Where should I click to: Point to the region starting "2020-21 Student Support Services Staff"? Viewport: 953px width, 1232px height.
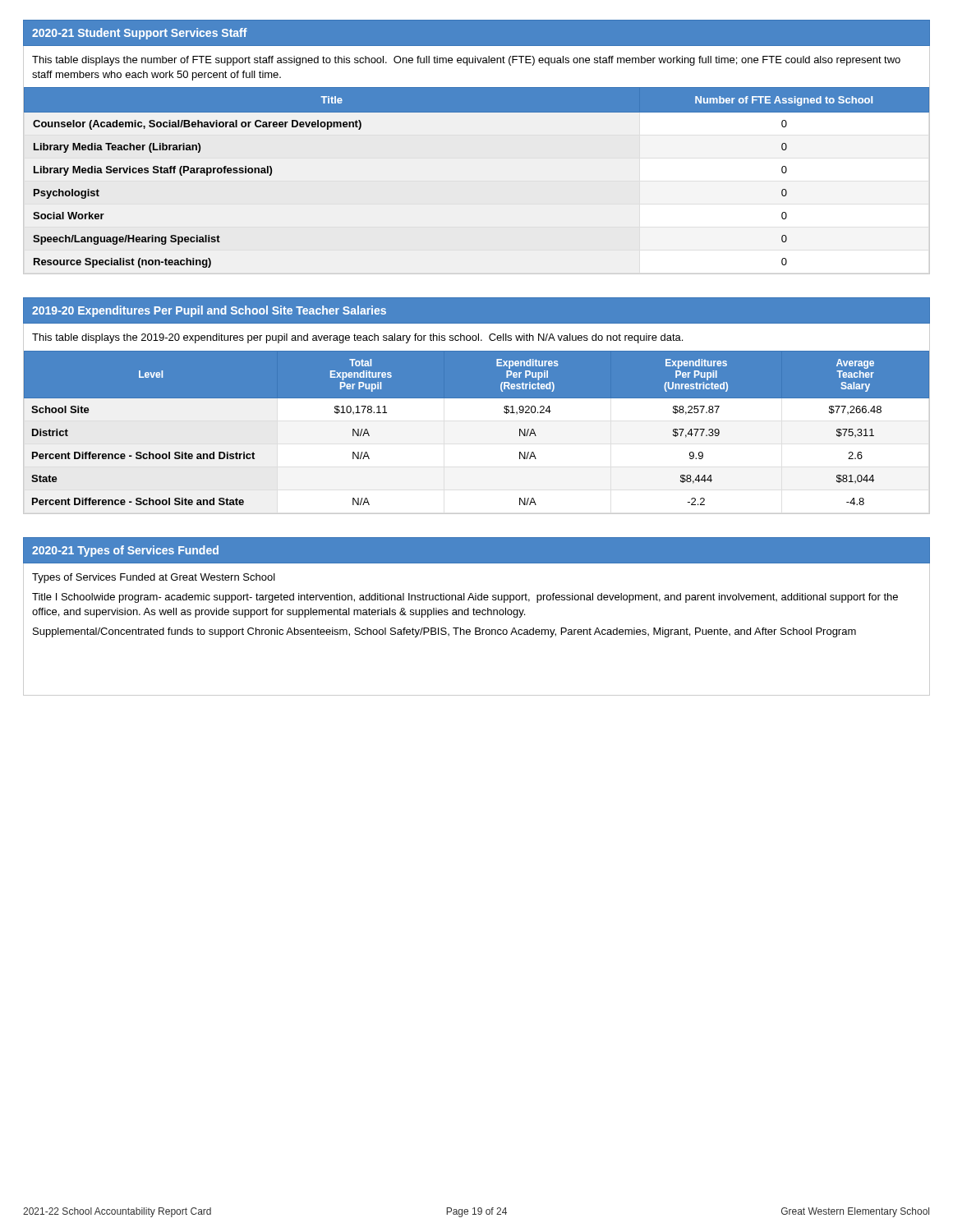point(139,33)
